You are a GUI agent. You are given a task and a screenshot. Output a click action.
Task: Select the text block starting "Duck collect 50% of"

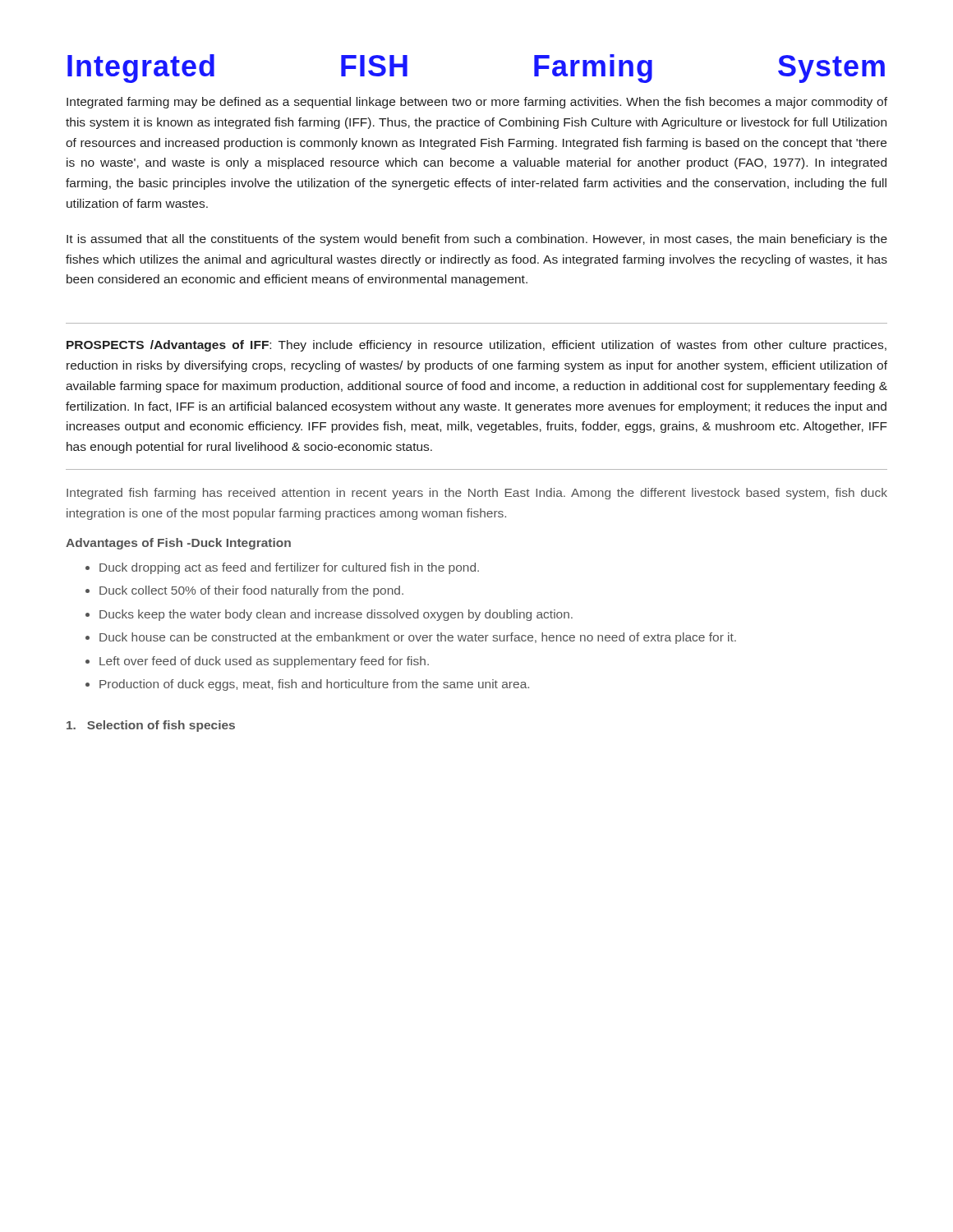[251, 590]
